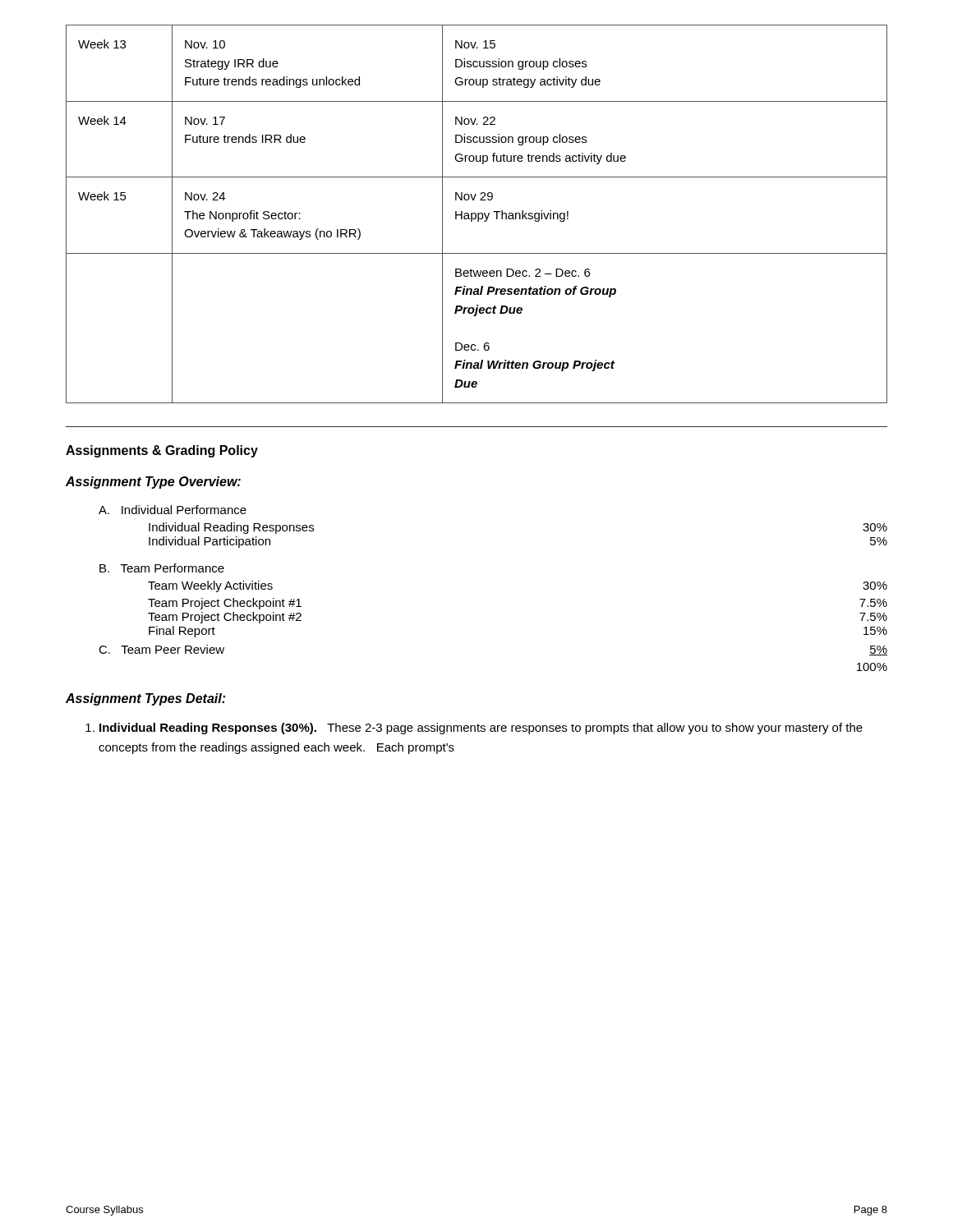
Task: Click on the list item that says "B. Team Performance"
Action: point(162,568)
